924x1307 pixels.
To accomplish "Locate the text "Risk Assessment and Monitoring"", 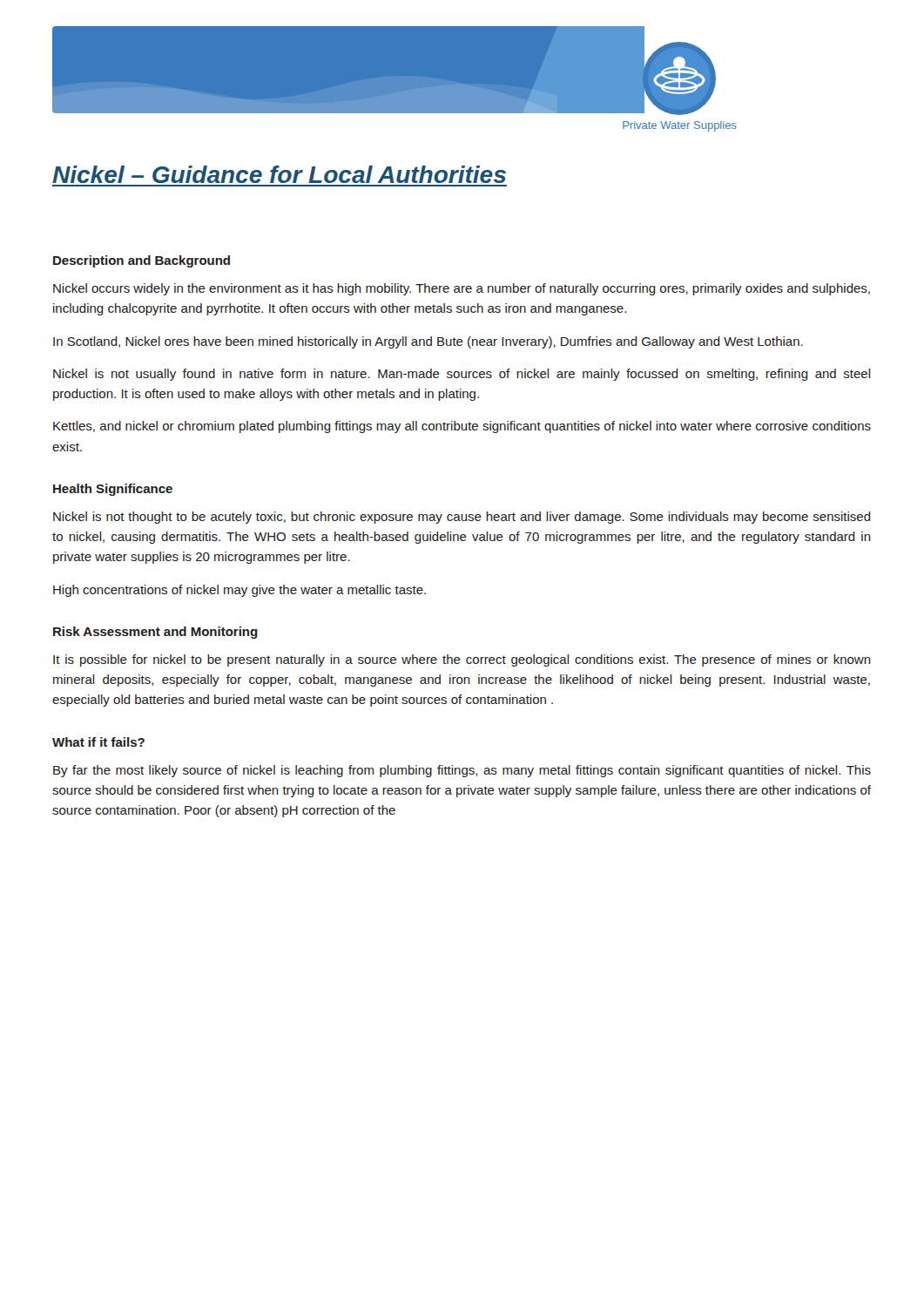I will [x=155, y=631].
